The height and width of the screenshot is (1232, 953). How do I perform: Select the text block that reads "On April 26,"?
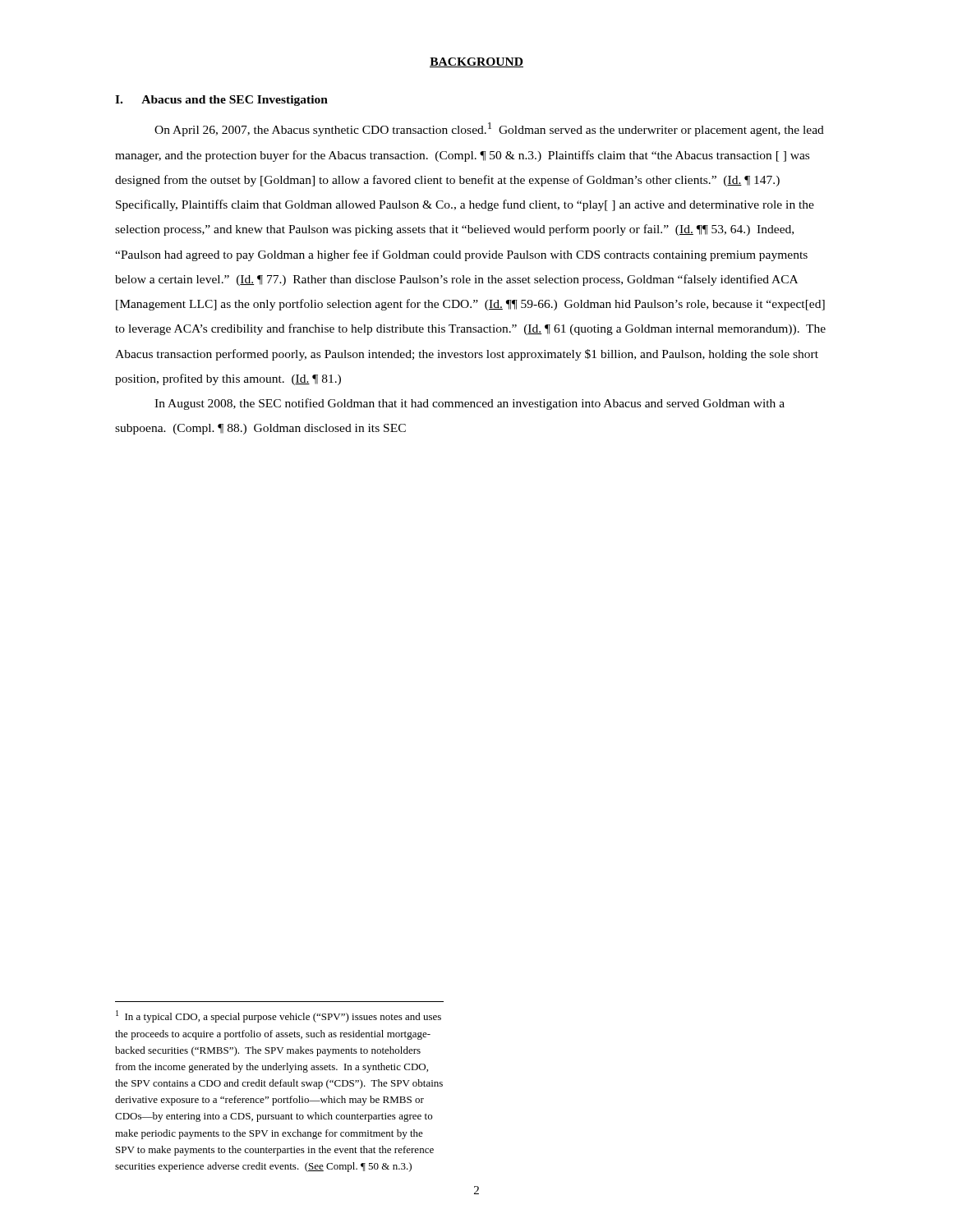470,252
